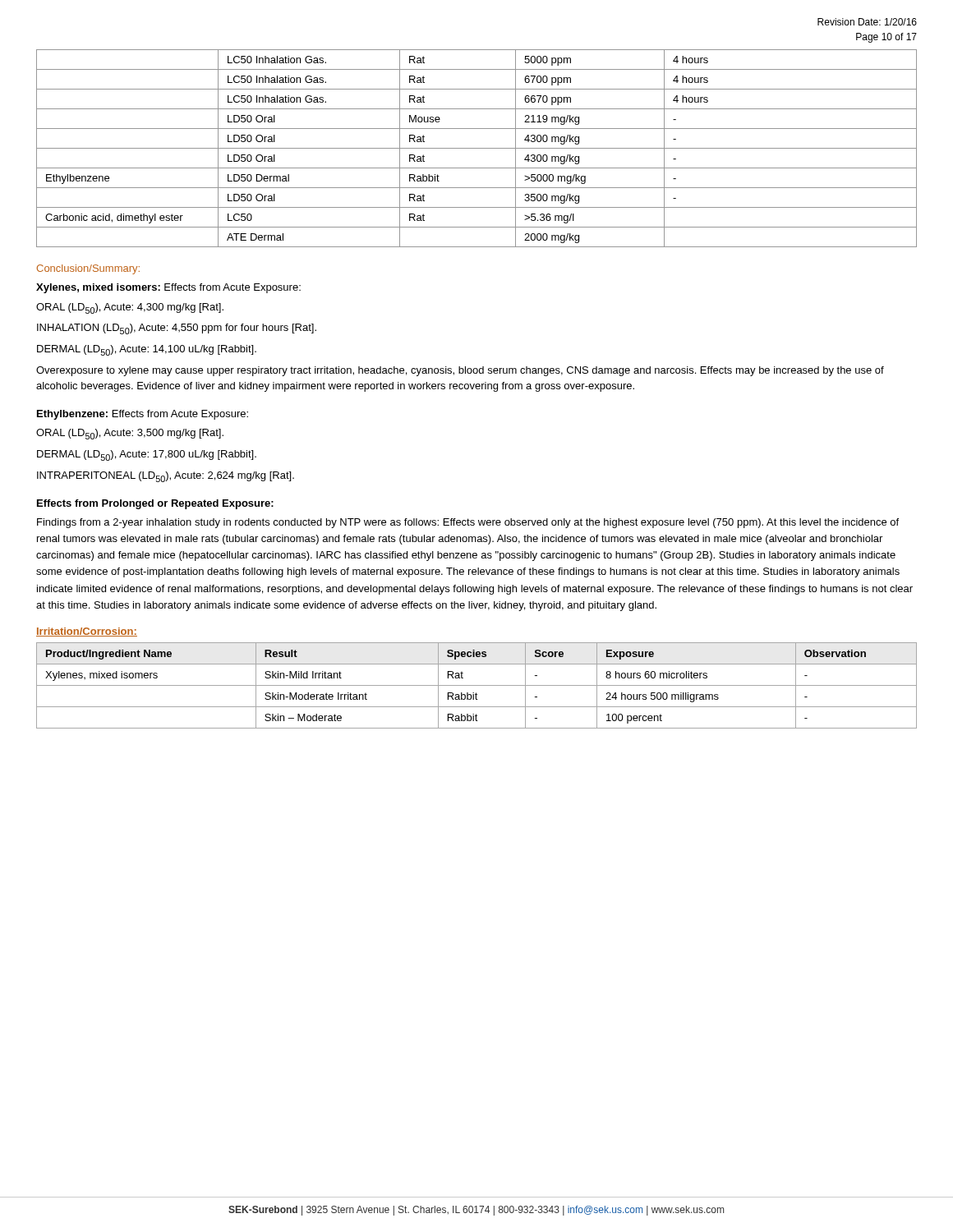The height and width of the screenshot is (1232, 953).
Task: Select the section header that says "Effects from Prolonged"
Action: pos(155,503)
